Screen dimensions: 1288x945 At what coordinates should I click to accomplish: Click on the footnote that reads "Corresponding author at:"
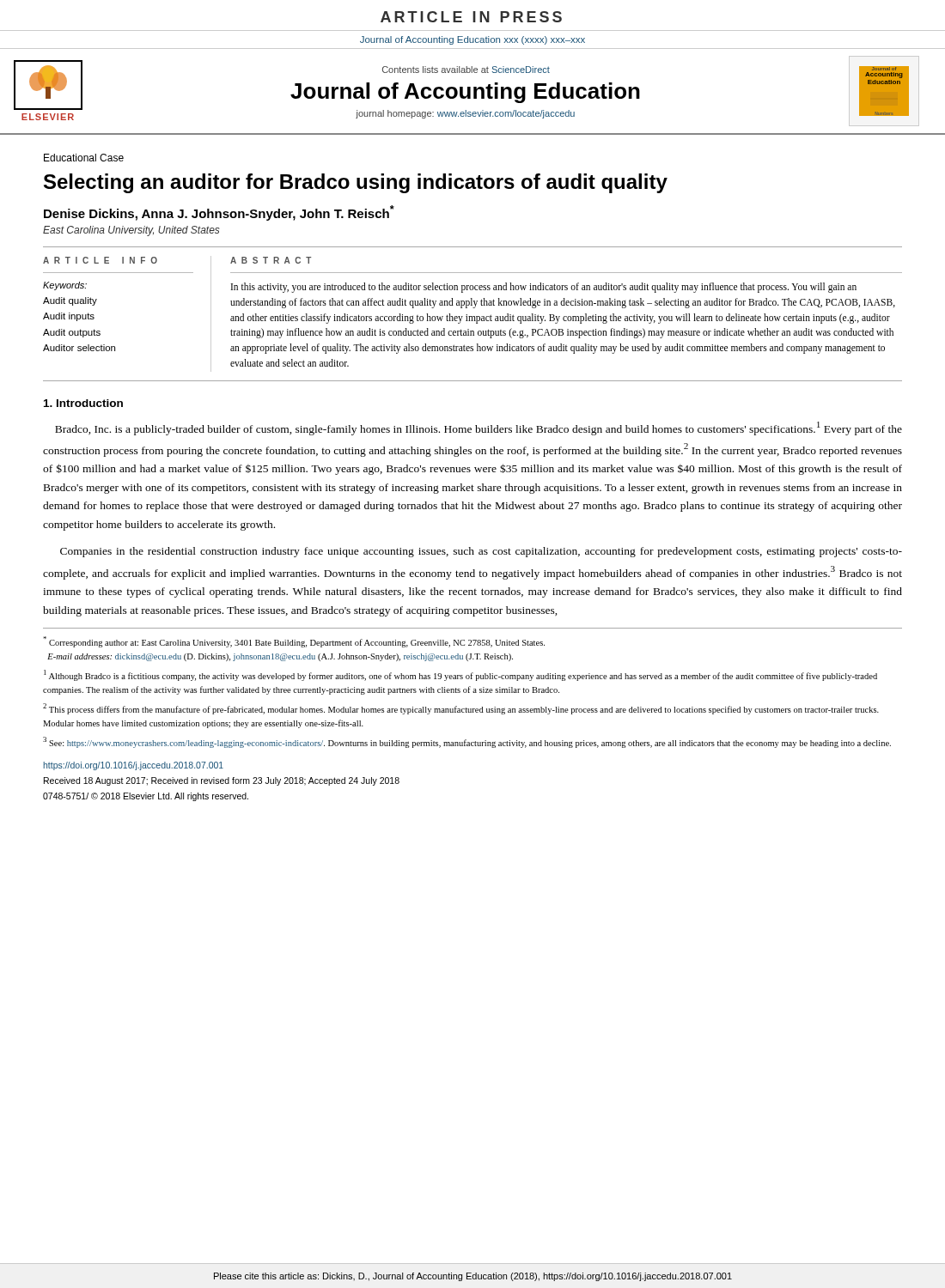point(294,648)
